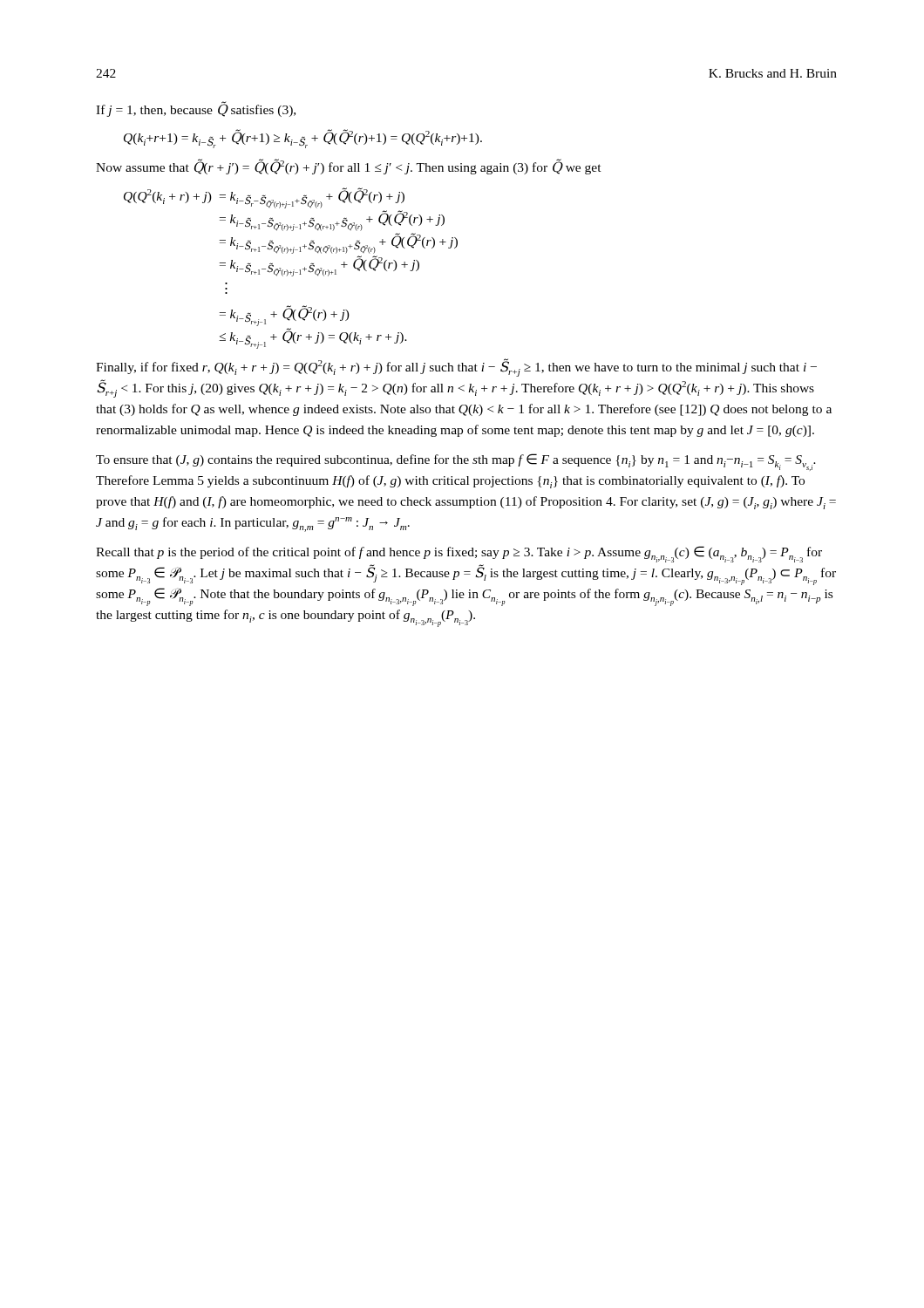Locate the element starting "Q(Q2(ki + r) + j)"

pyautogui.click(x=291, y=266)
